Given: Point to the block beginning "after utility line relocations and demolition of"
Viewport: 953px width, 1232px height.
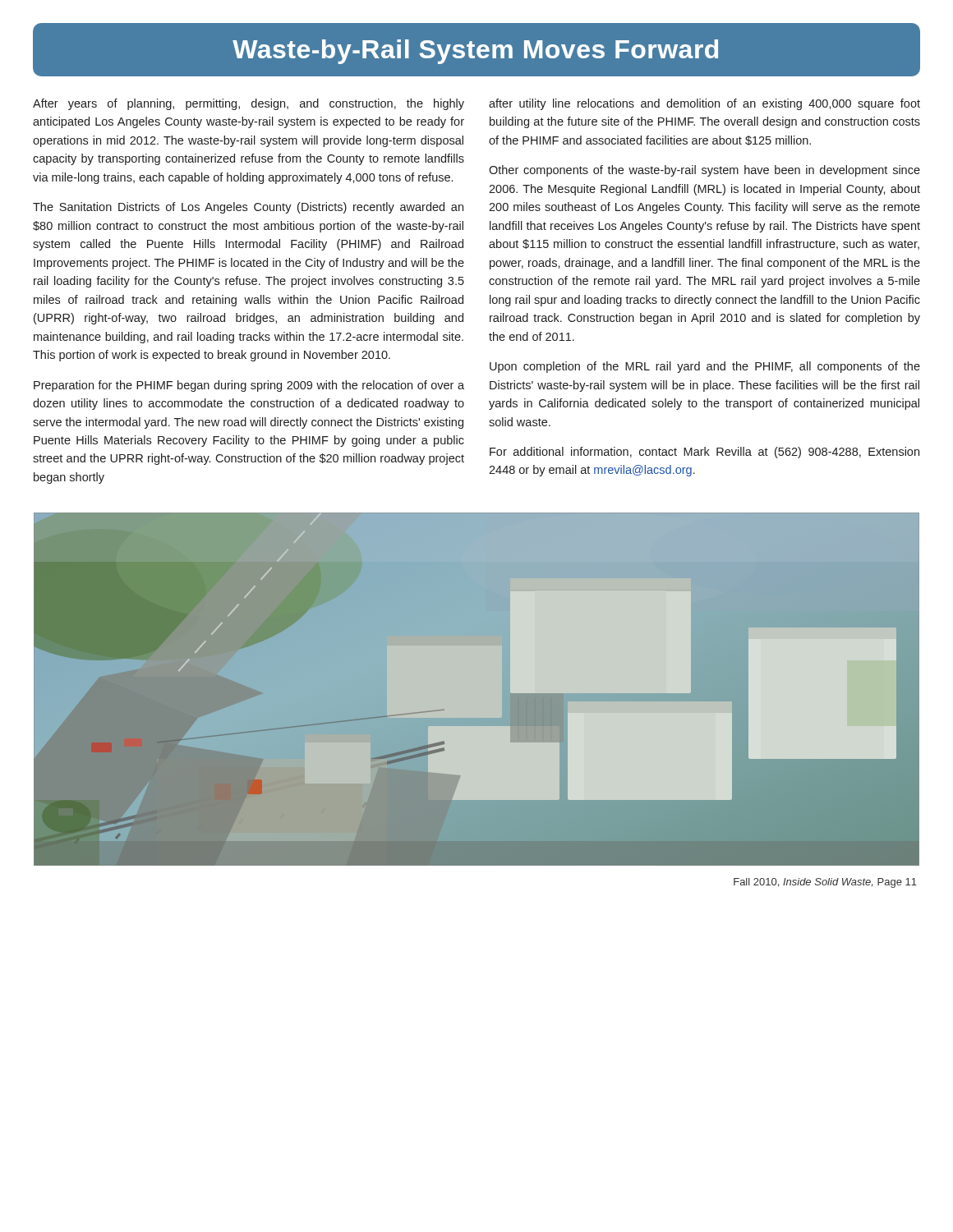Looking at the screenshot, I should [x=704, y=287].
